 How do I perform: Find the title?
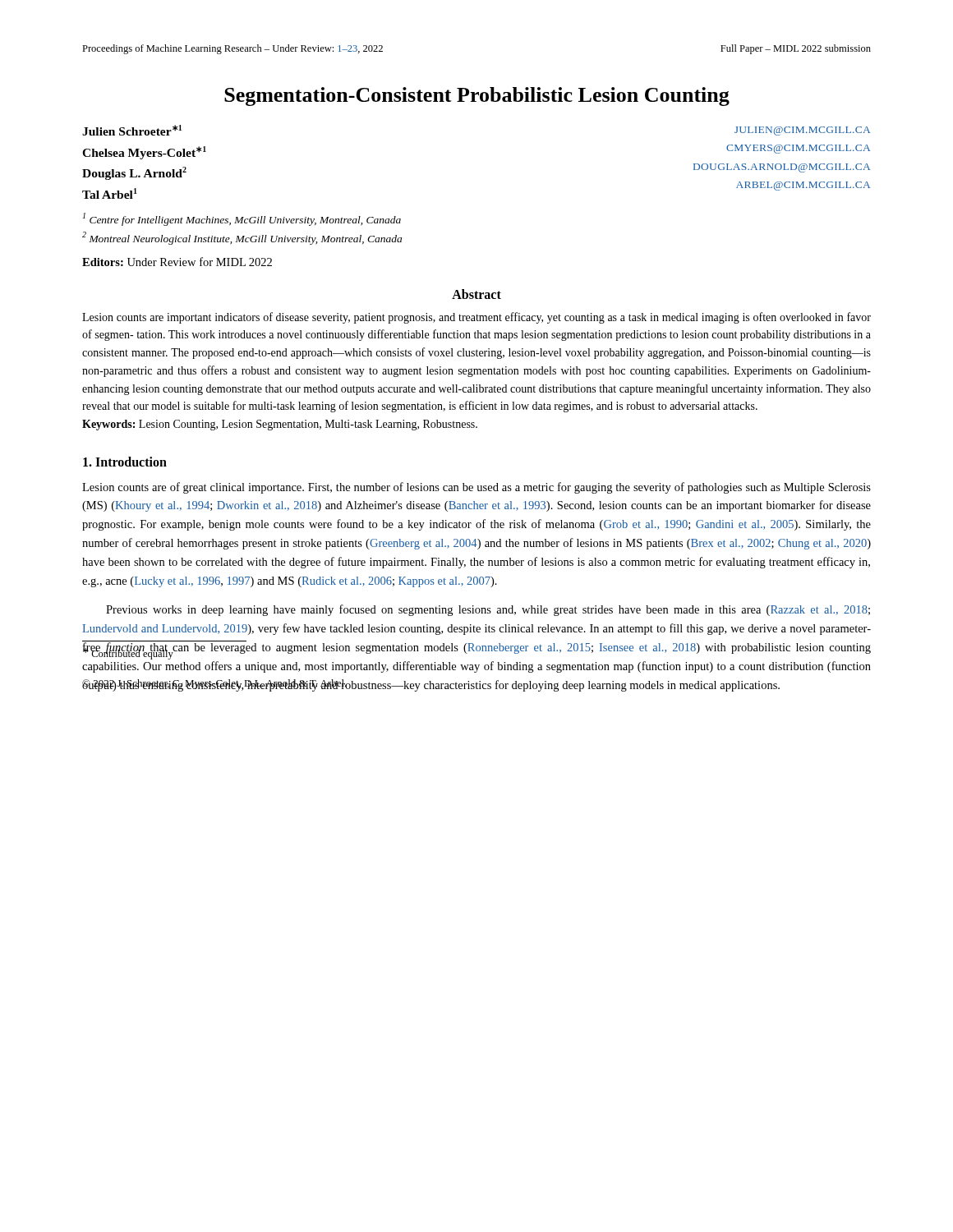coord(476,95)
